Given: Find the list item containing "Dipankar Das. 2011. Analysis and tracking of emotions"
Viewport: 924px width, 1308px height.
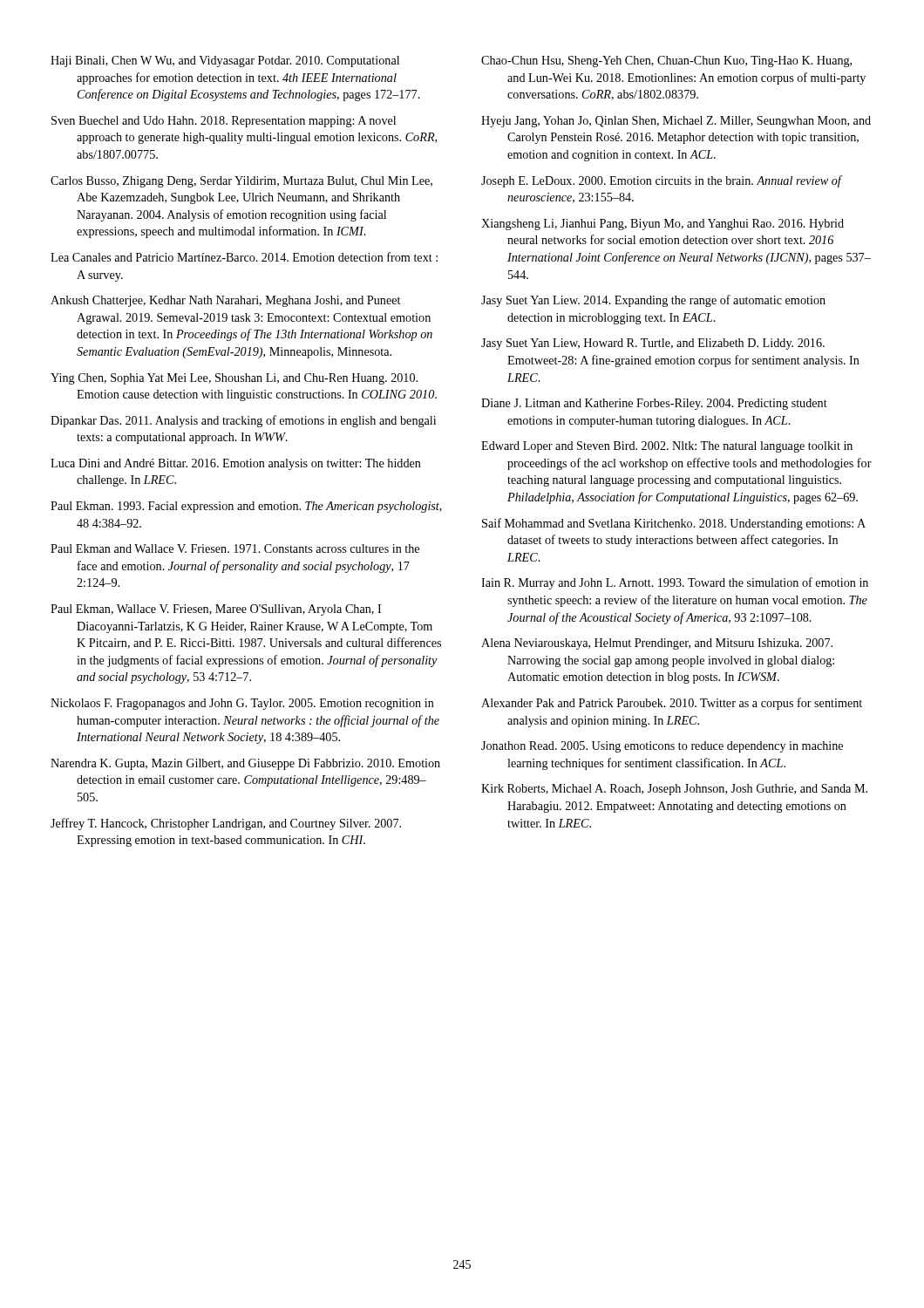Looking at the screenshot, I should (244, 429).
